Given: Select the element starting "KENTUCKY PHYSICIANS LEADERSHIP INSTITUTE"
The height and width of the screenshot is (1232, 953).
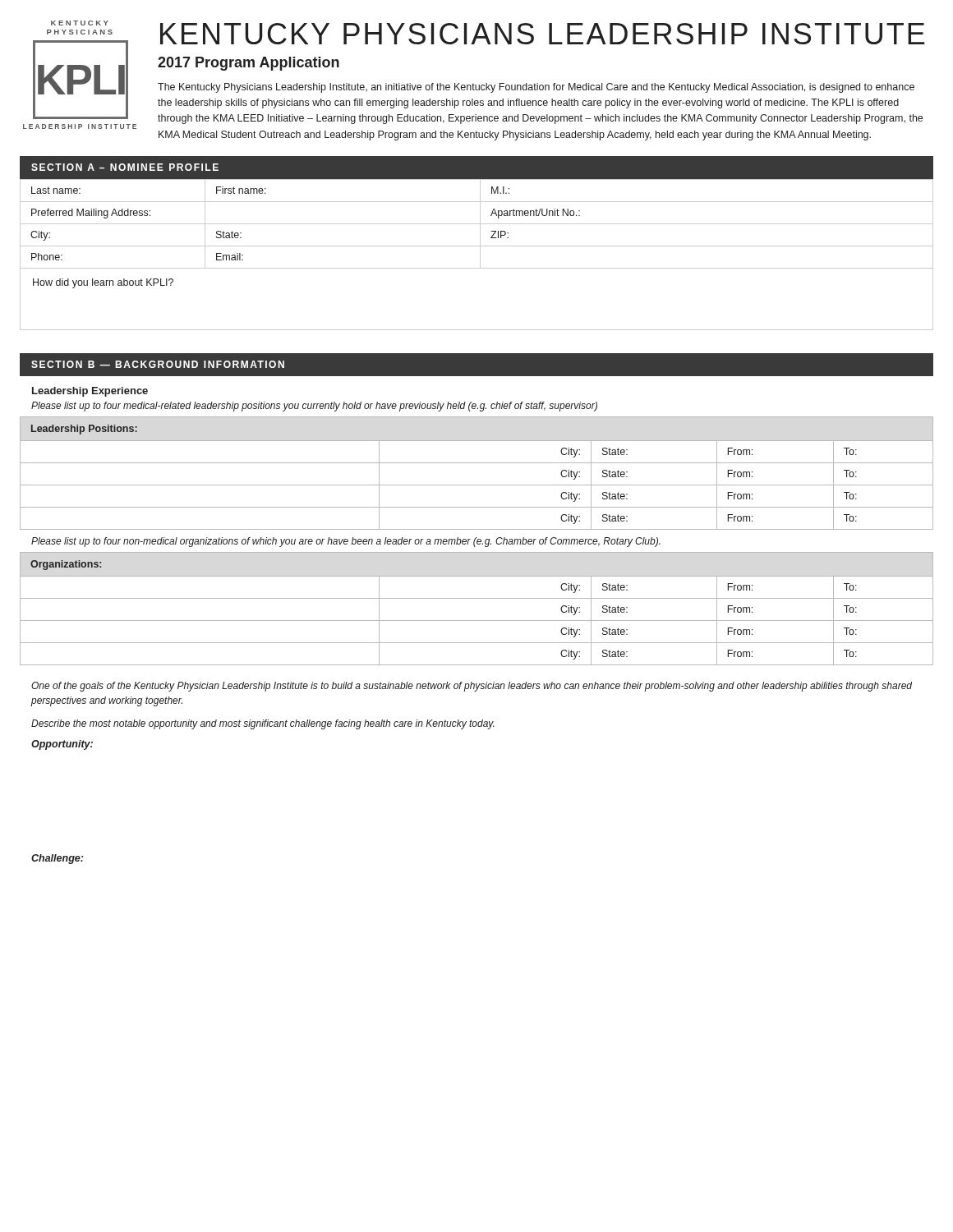Looking at the screenshot, I should pyautogui.click(x=543, y=34).
